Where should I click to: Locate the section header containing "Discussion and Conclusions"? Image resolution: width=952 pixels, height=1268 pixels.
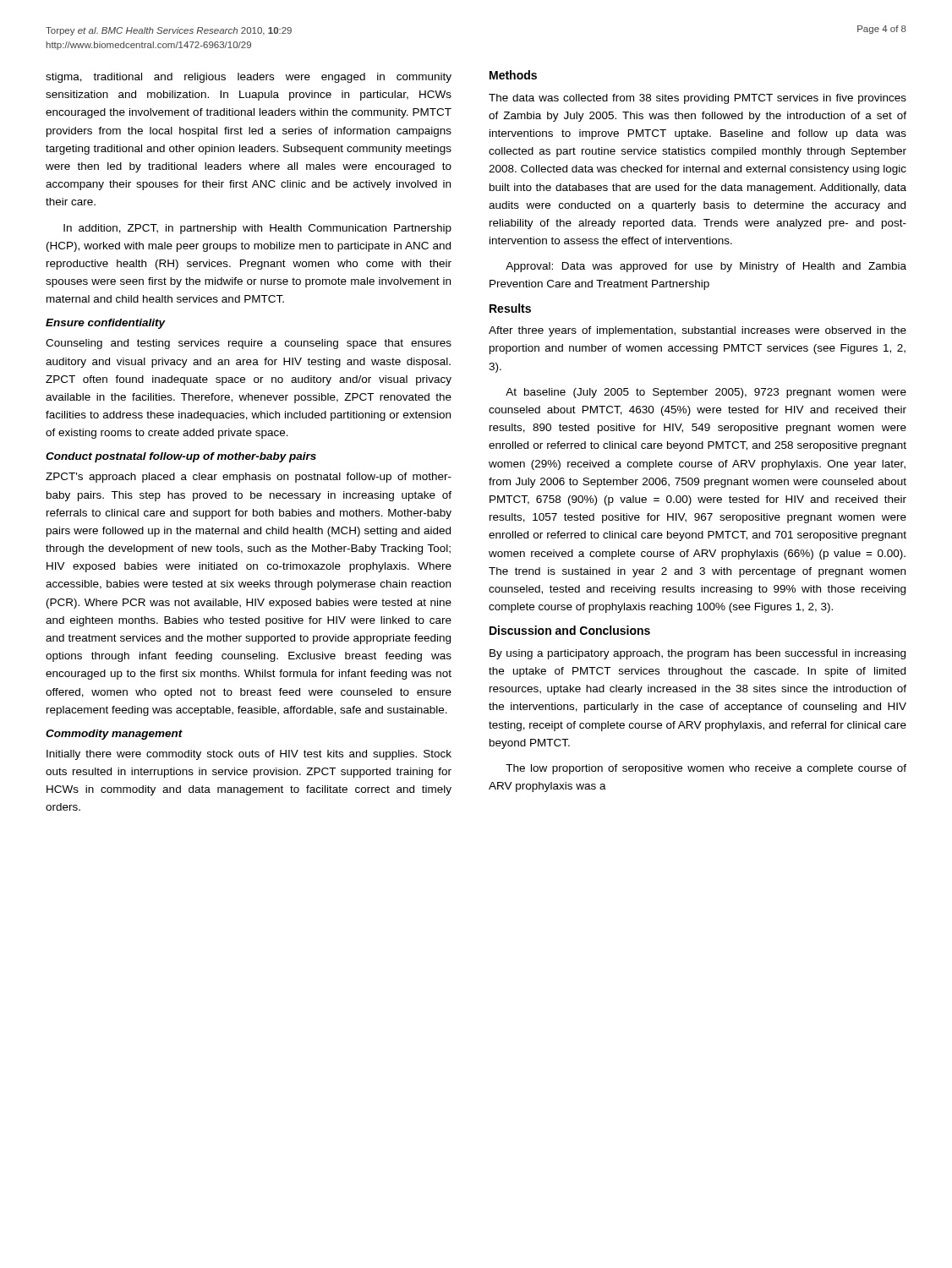tap(570, 631)
